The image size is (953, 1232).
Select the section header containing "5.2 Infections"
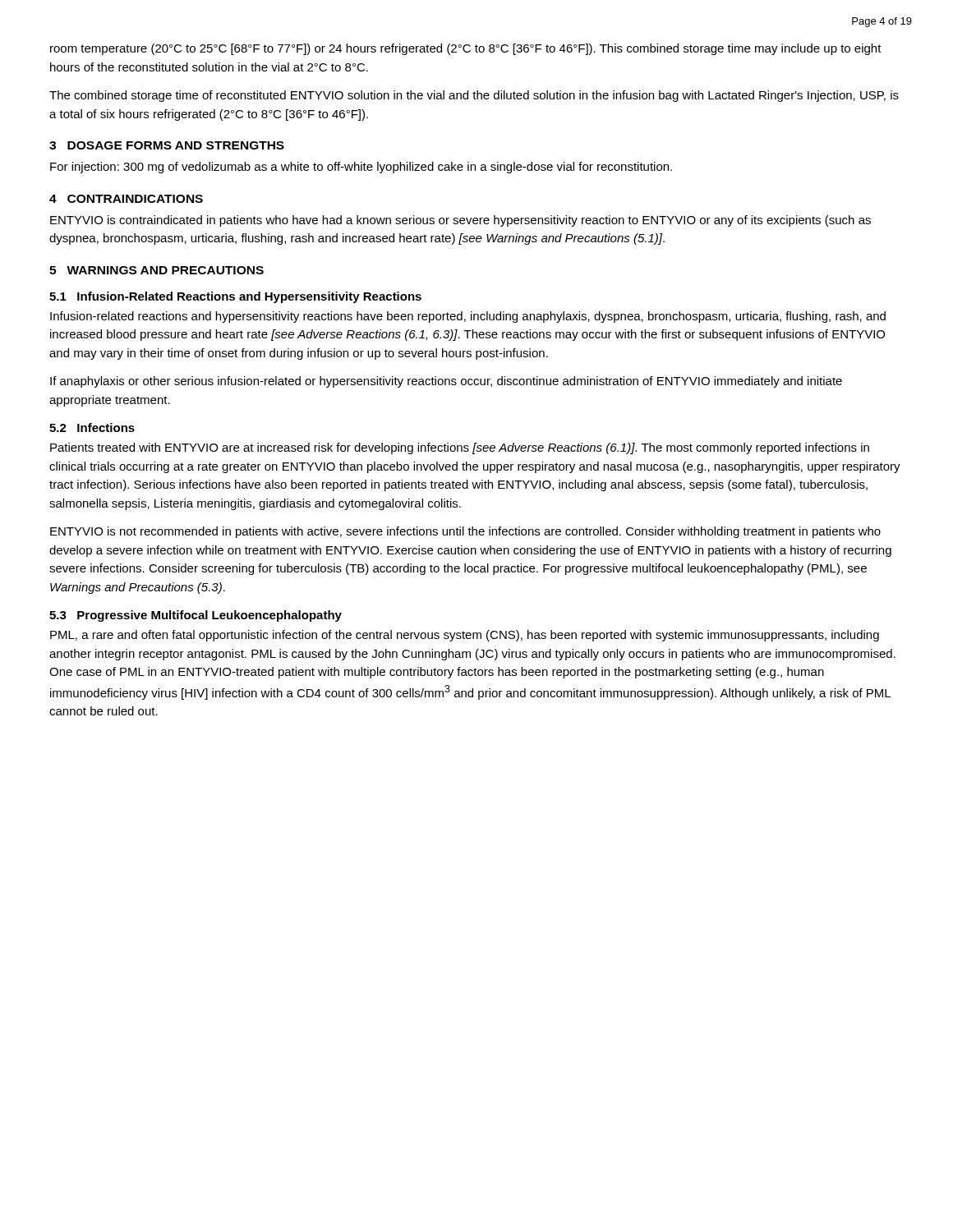coord(92,428)
